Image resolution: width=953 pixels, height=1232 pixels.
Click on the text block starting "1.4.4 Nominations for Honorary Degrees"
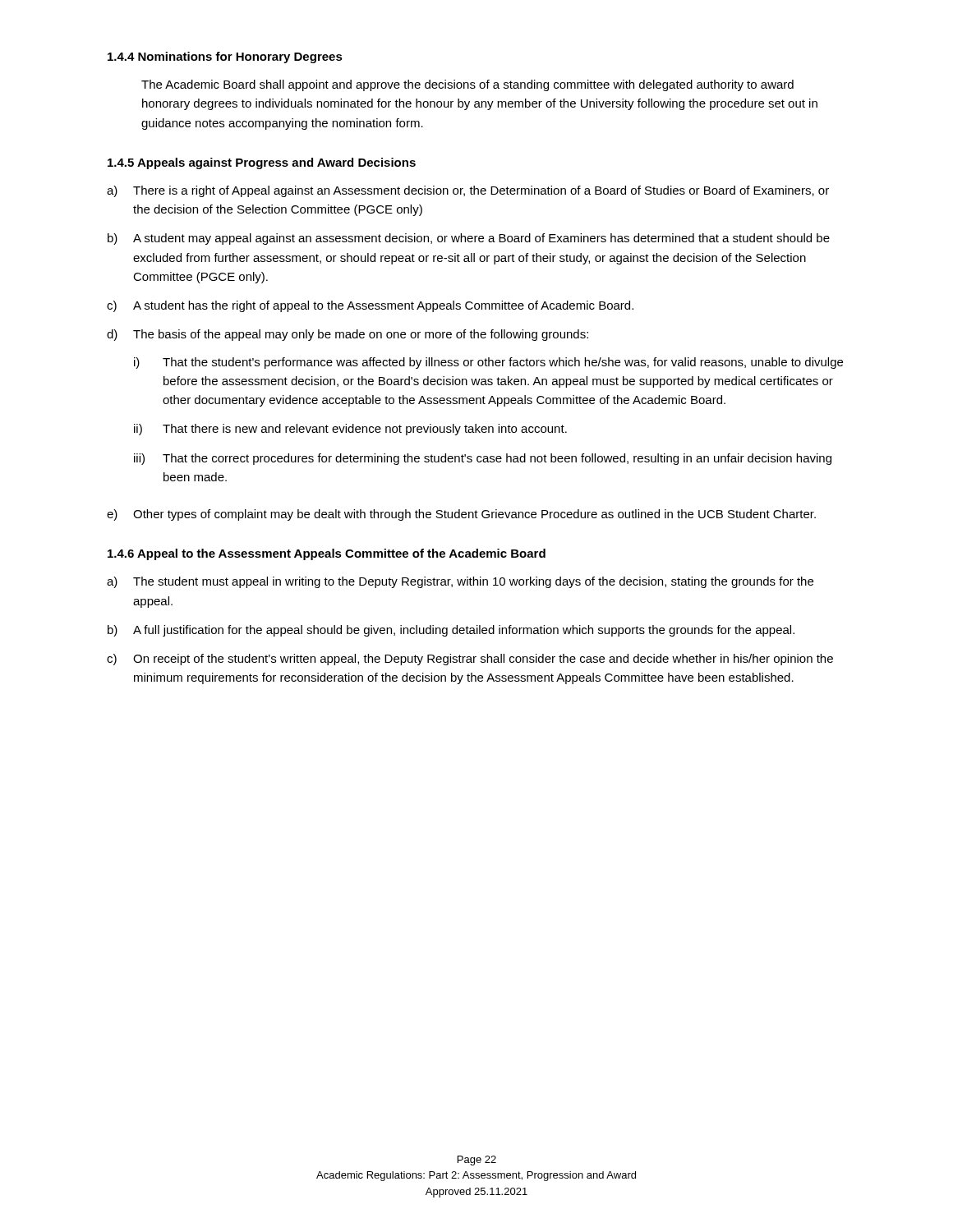[225, 56]
